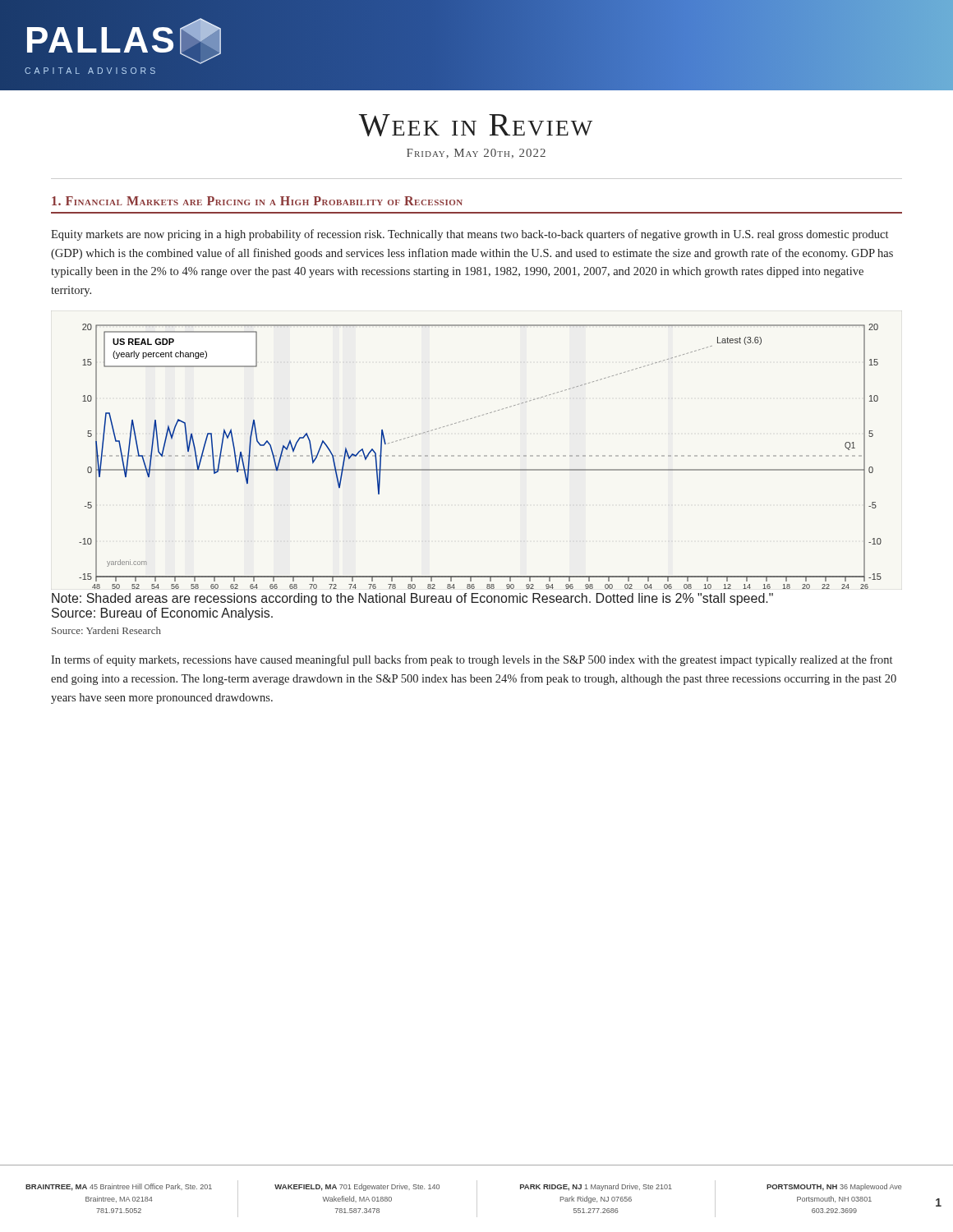The height and width of the screenshot is (1232, 953).
Task: Find the text block starting "Note: Shaded areas"
Action: (x=412, y=606)
